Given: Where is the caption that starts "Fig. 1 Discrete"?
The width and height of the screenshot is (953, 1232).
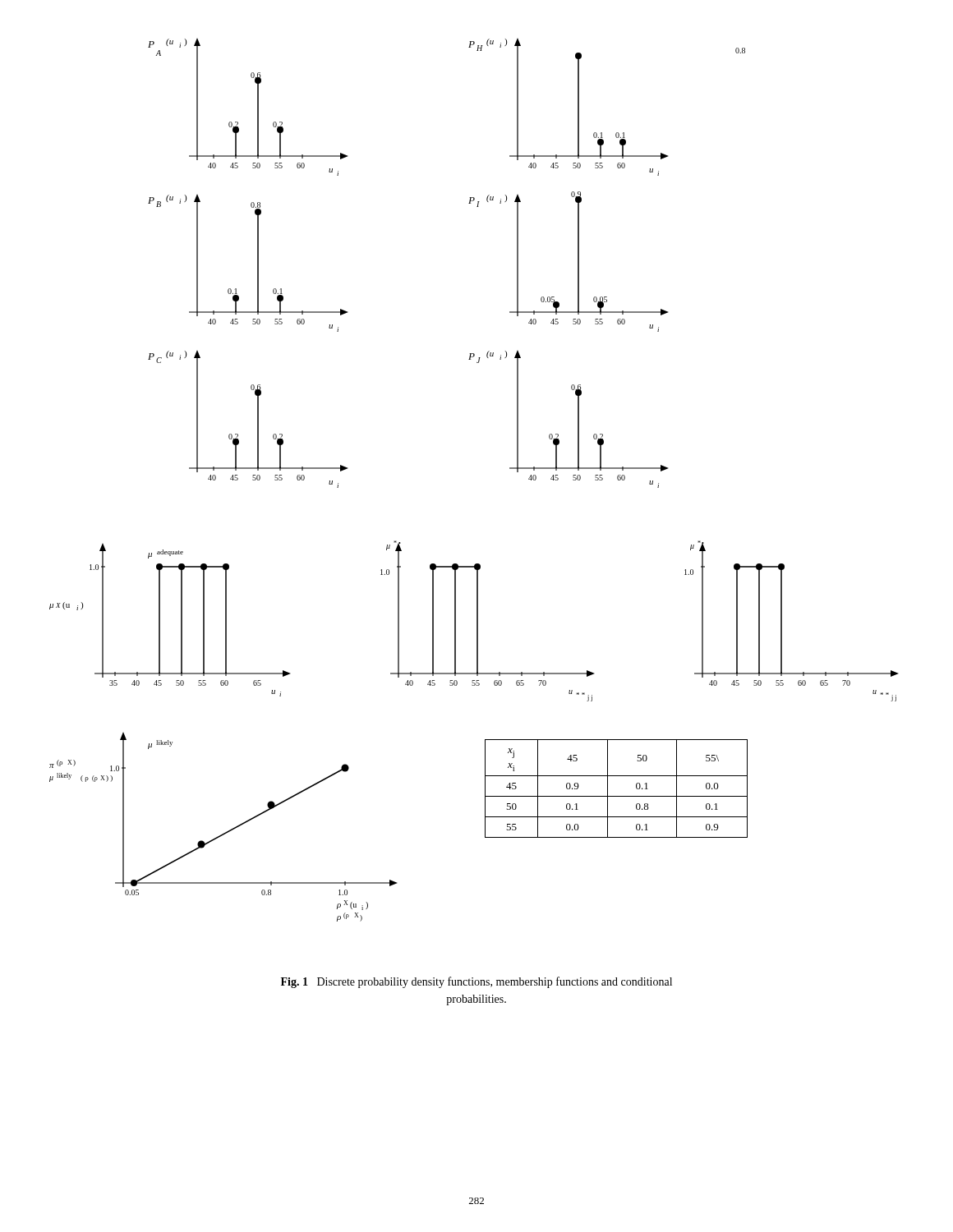Looking at the screenshot, I should pyautogui.click(x=476, y=991).
